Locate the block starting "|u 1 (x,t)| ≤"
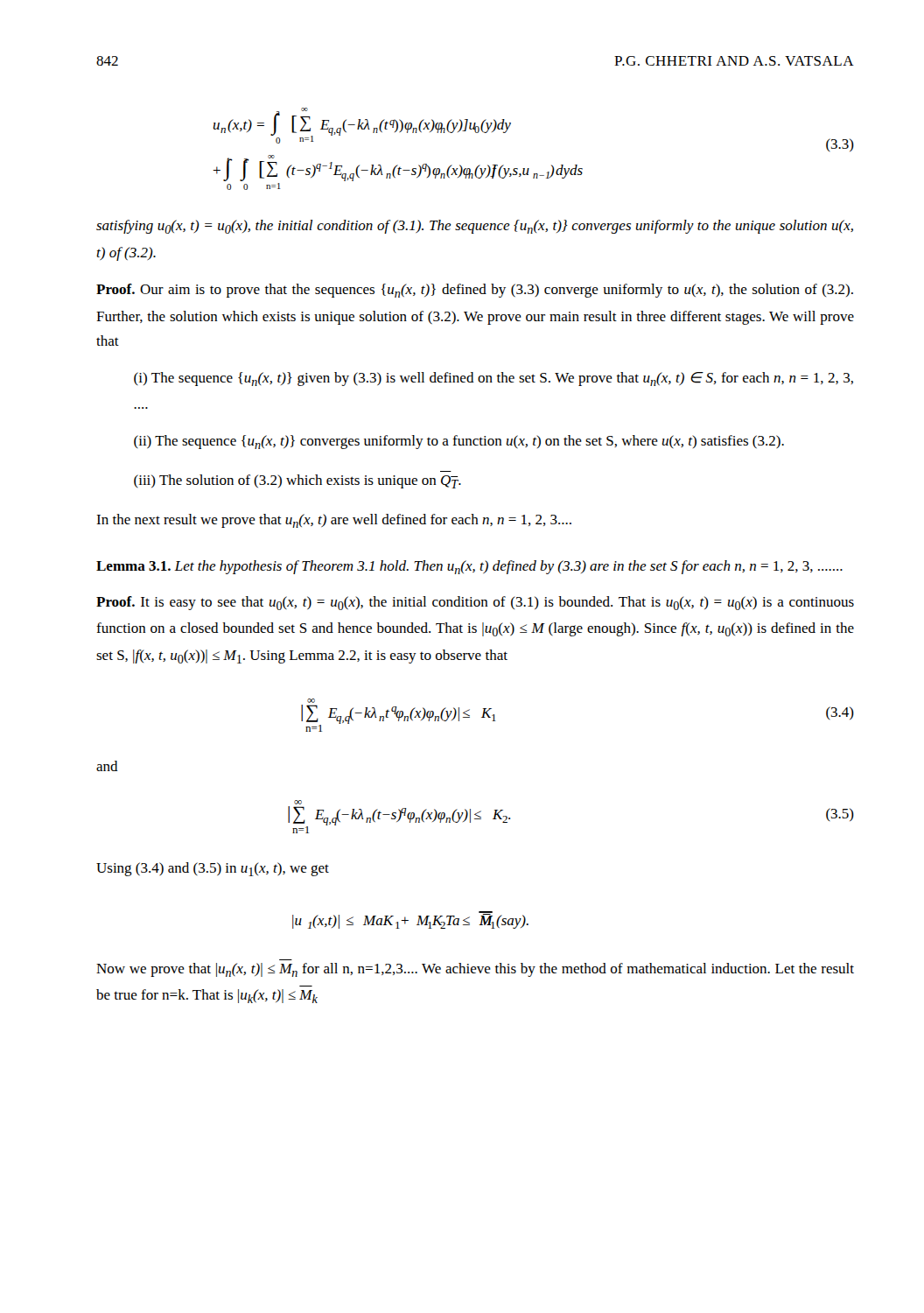Image resolution: width=924 pixels, height=1313 pixels. 475,917
